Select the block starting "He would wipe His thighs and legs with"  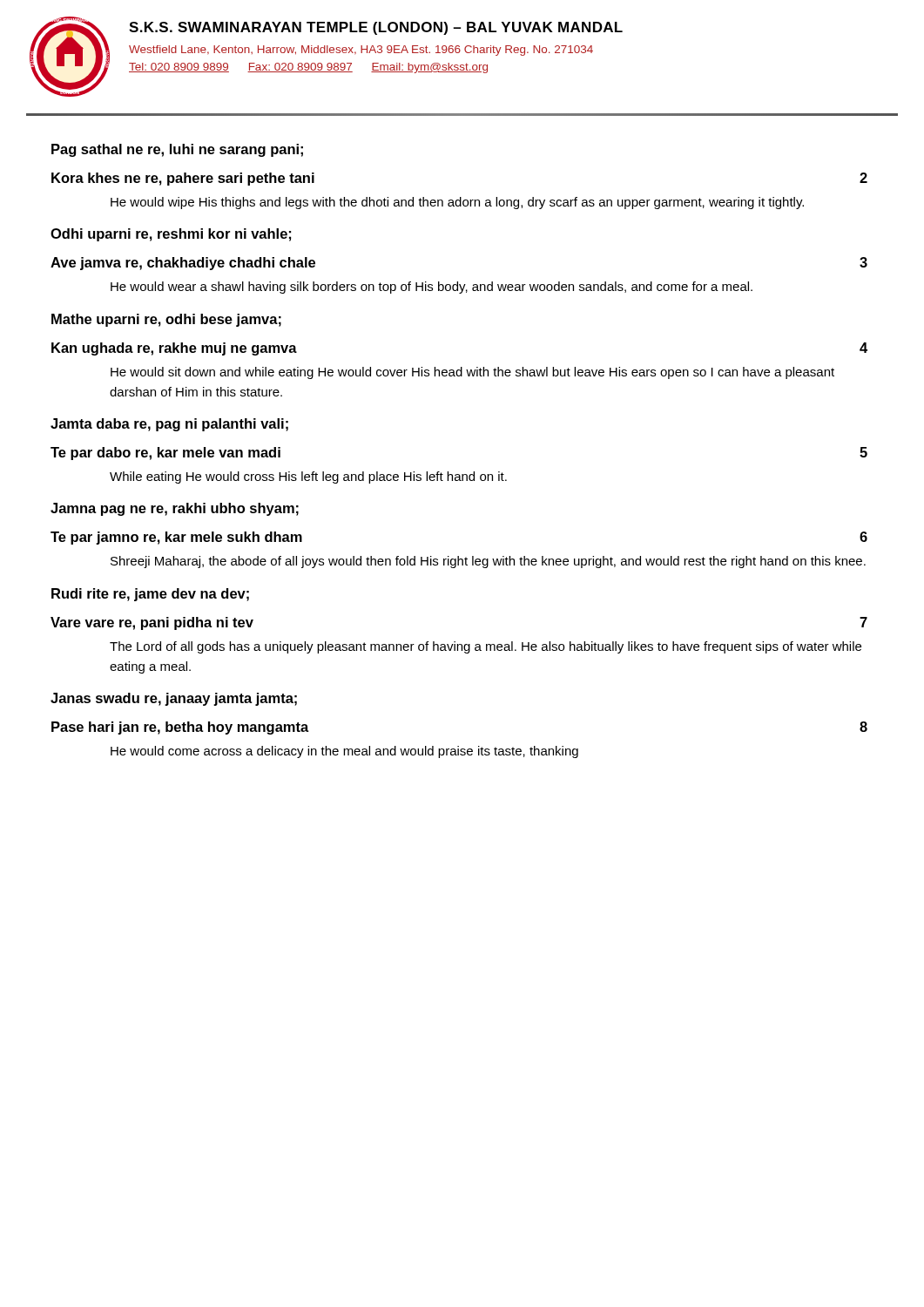tap(457, 202)
